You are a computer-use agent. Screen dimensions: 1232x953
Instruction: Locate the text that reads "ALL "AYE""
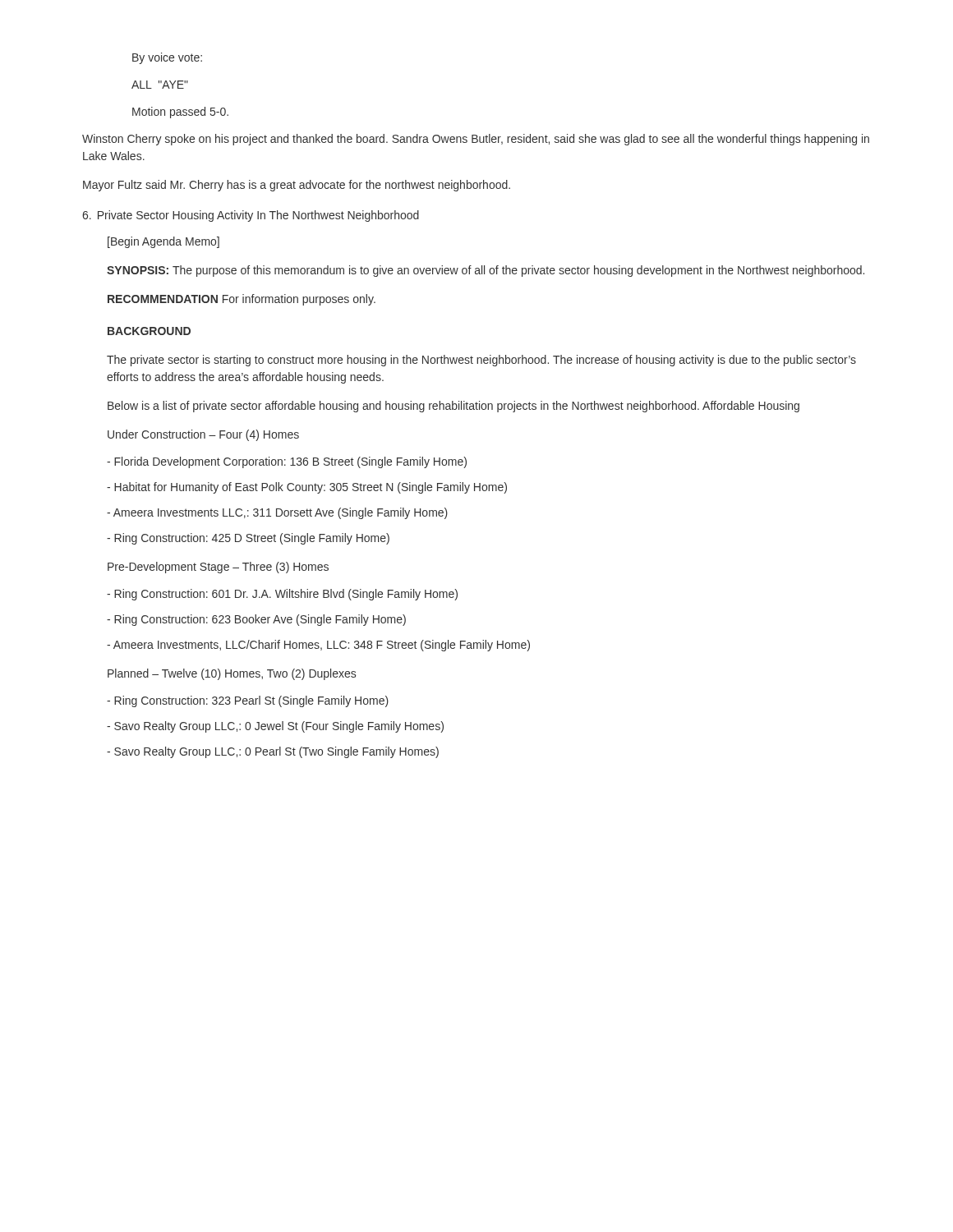pos(160,85)
